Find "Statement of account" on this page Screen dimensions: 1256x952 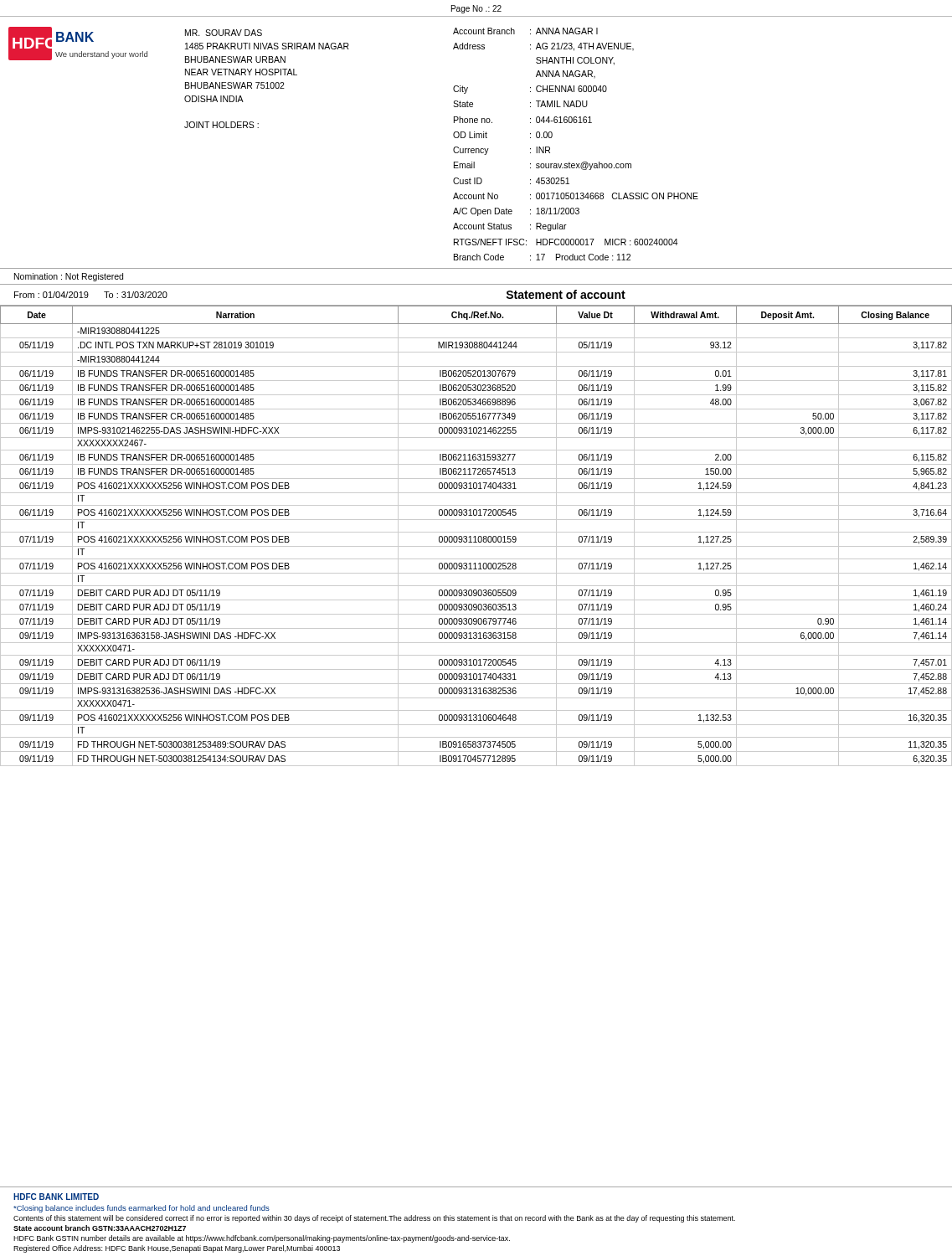point(565,295)
